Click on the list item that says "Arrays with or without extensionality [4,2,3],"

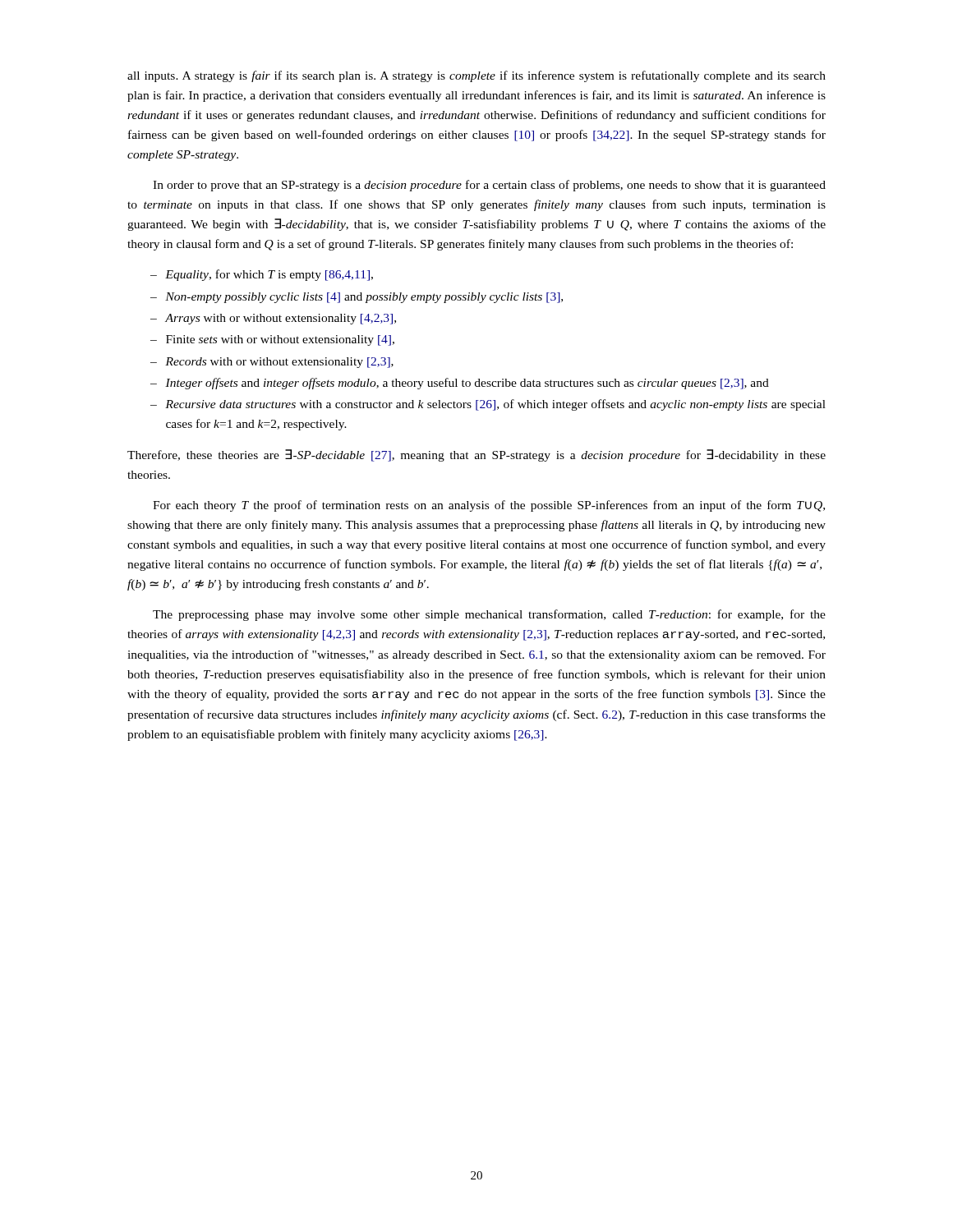[x=273, y=319]
